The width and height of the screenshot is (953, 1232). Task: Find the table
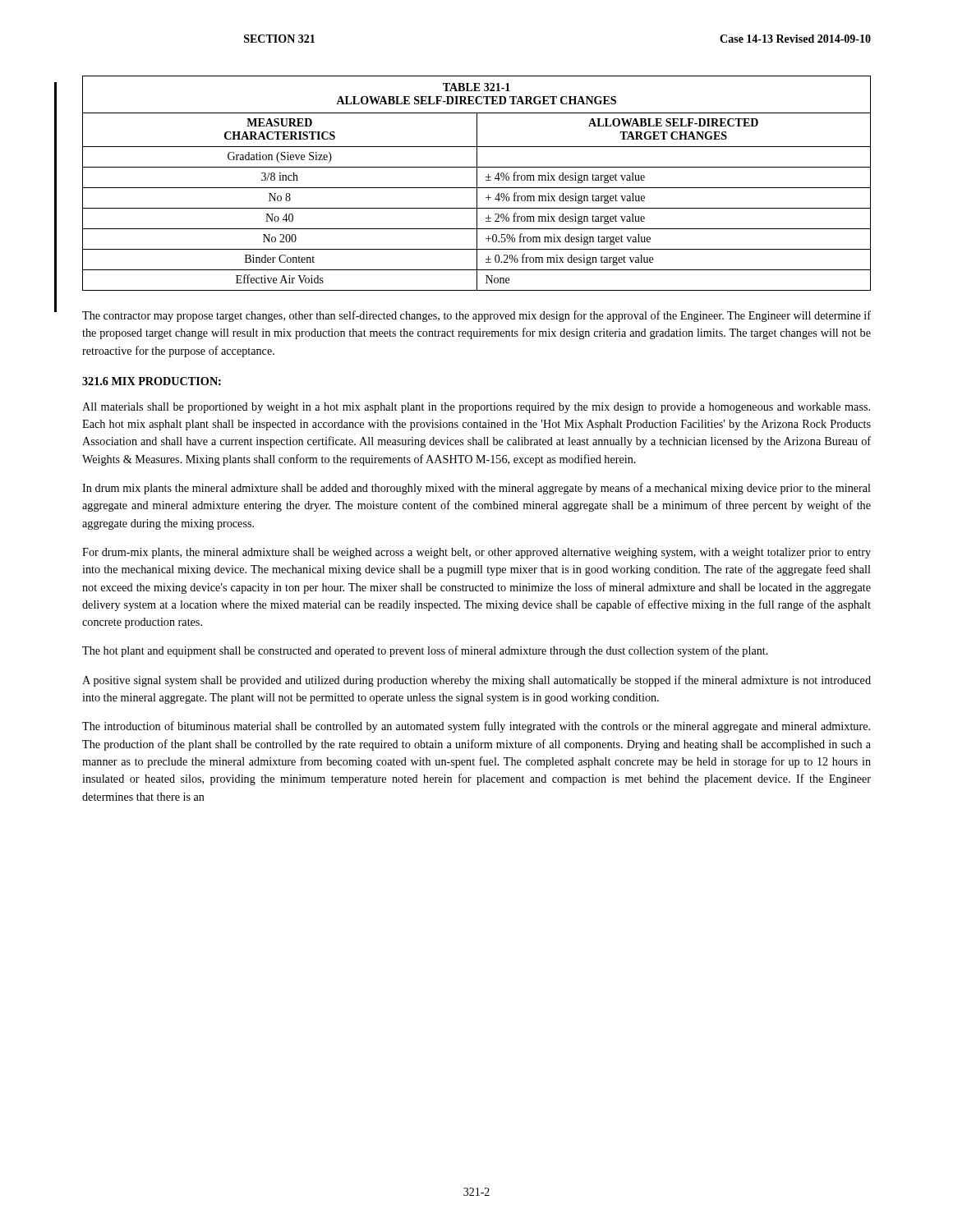(476, 183)
